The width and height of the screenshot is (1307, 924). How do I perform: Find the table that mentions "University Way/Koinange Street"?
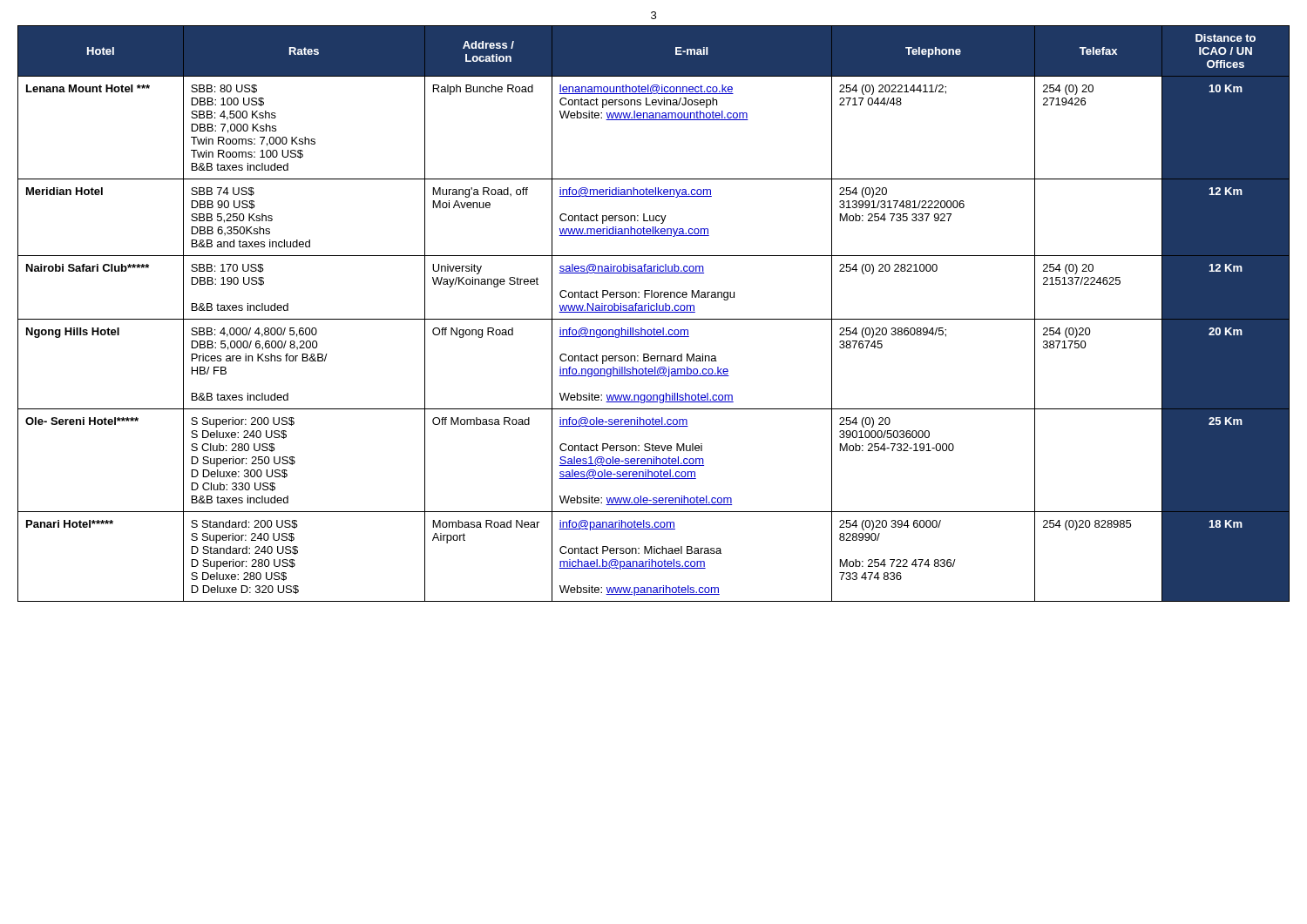point(654,314)
